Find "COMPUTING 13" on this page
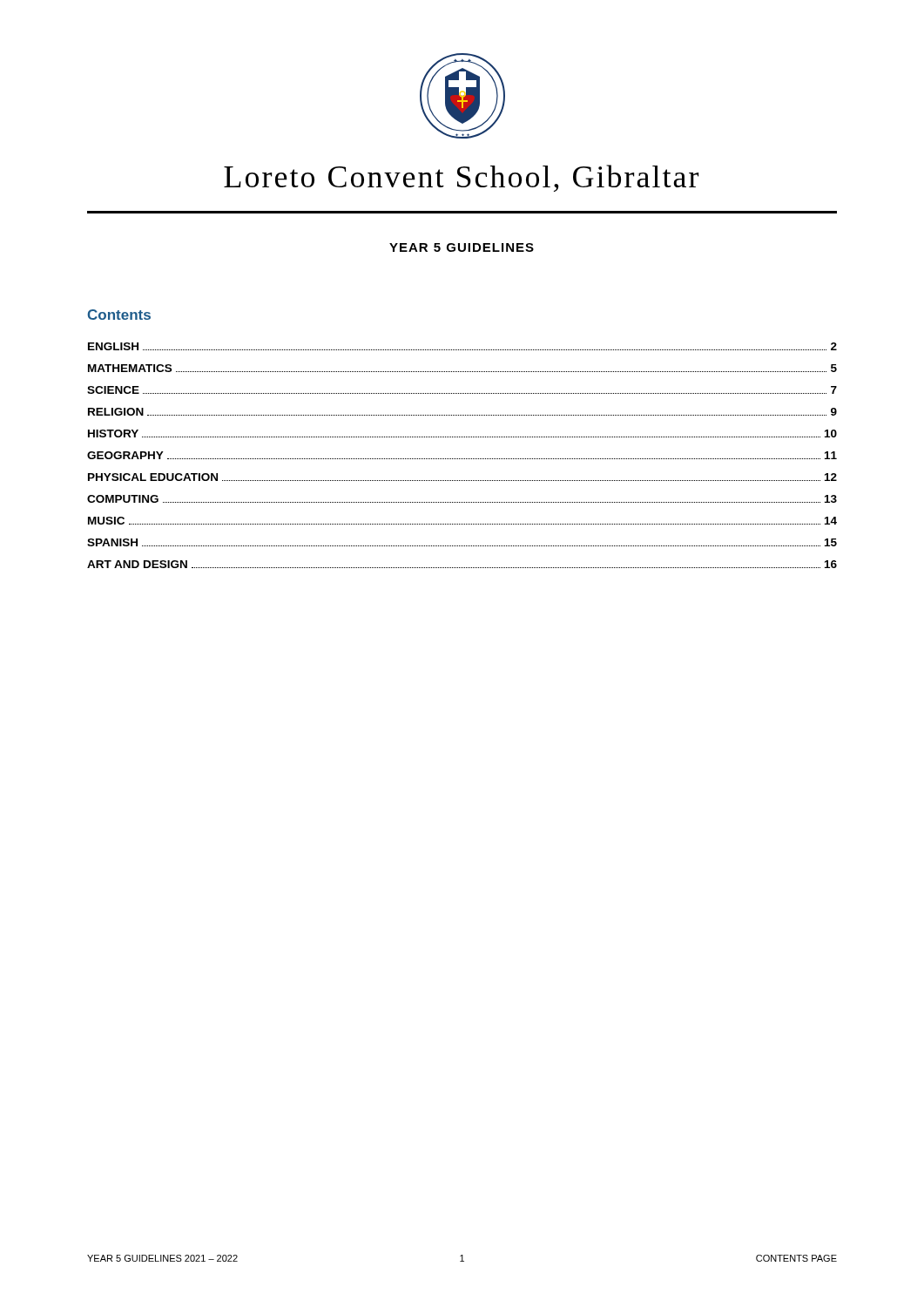The height and width of the screenshot is (1307, 924). [x=462, y=499]
